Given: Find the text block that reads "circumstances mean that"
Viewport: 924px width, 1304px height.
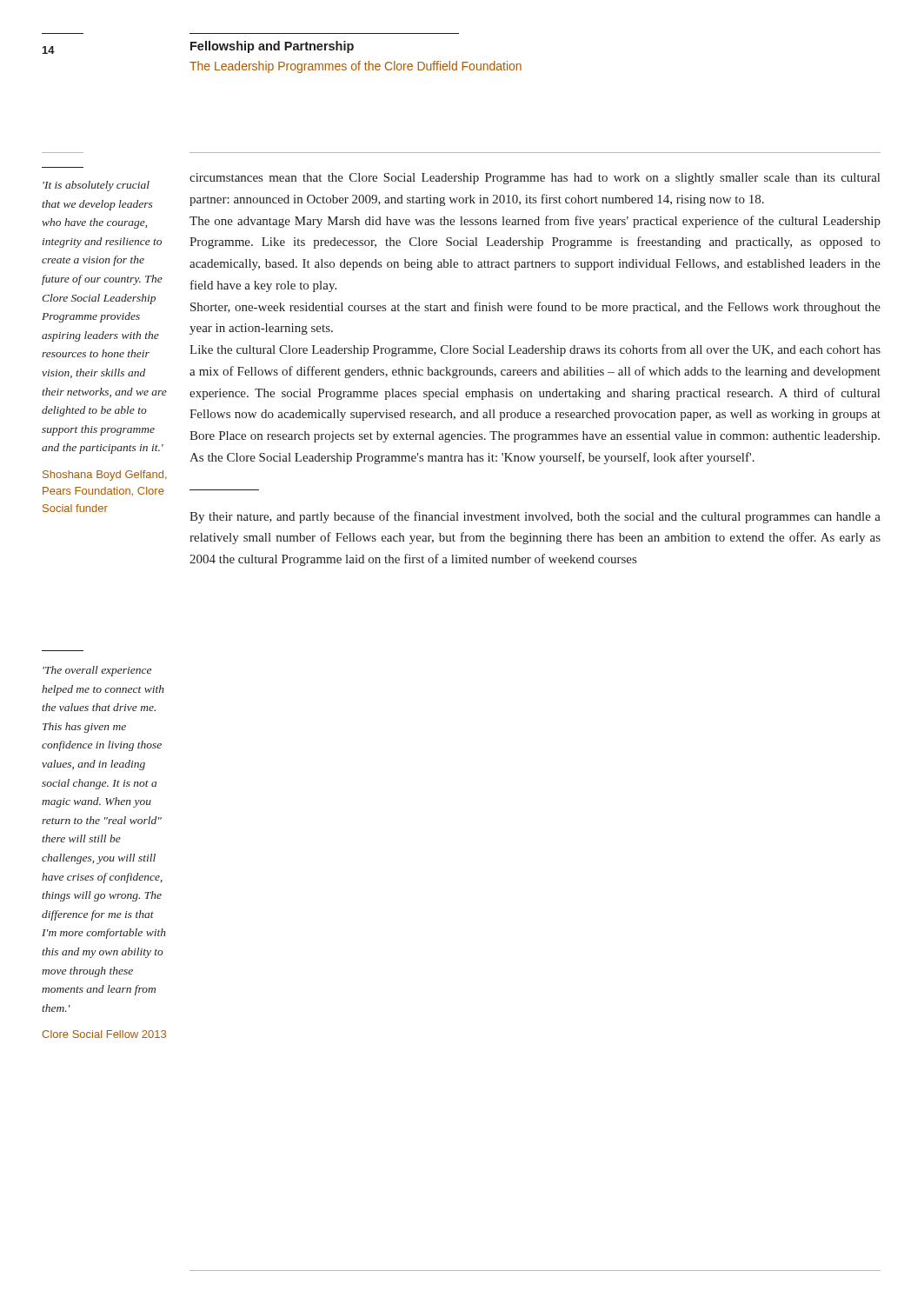Looking at the screenshot, I should pos(535,188).
